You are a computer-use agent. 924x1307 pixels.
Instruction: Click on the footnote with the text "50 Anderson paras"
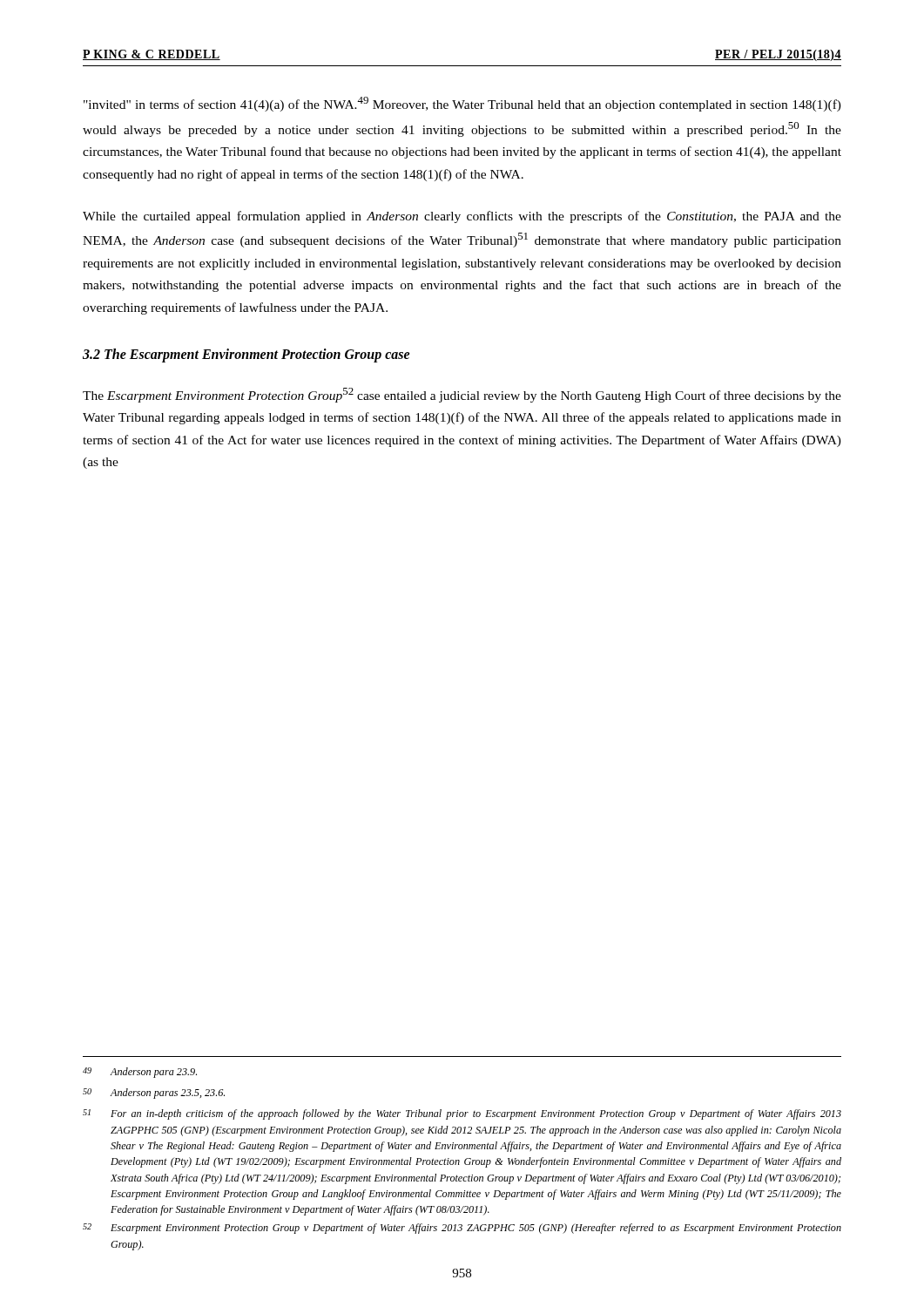[x=154, y=1094]
